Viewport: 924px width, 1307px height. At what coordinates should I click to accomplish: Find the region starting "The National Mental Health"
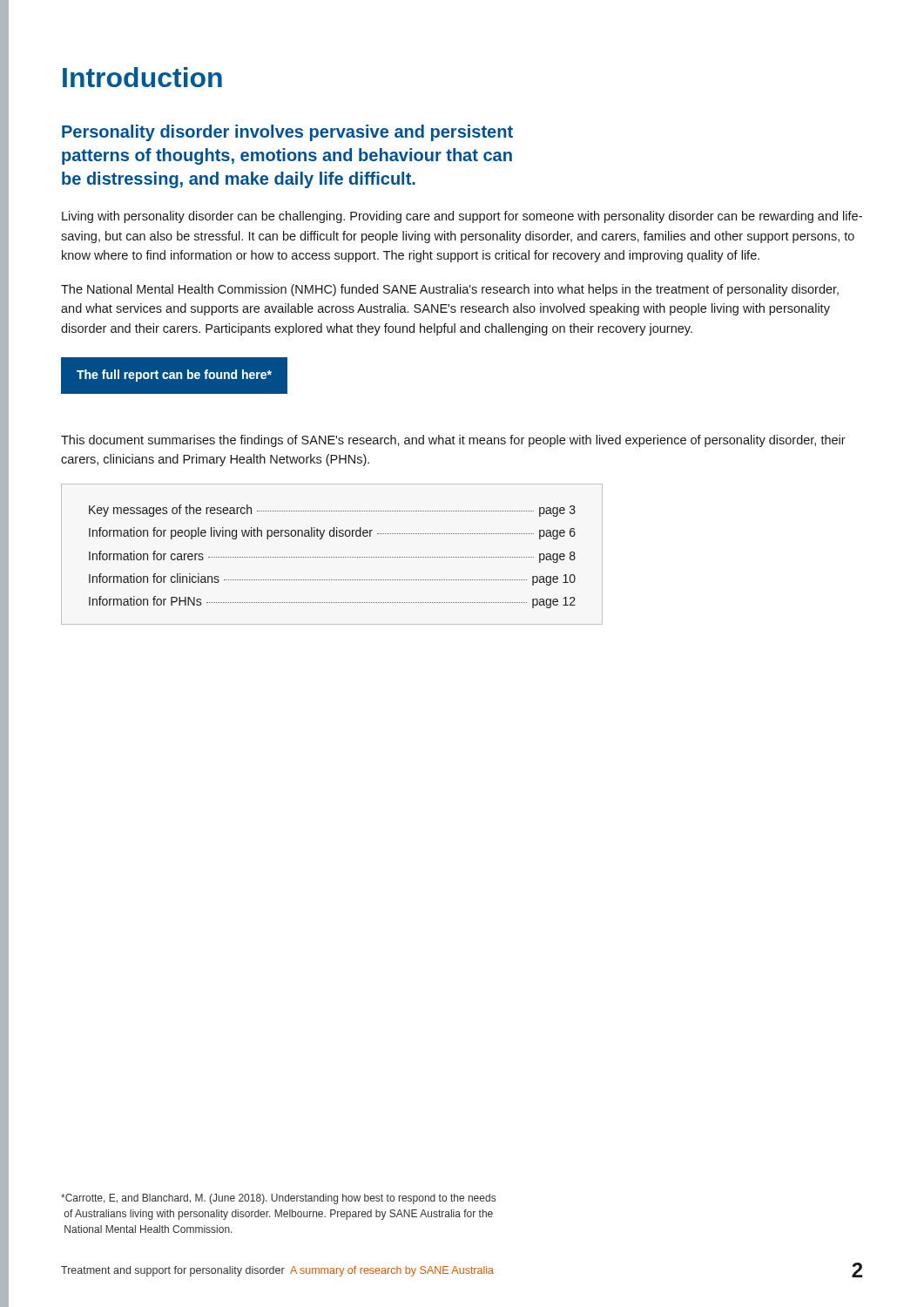450,309
